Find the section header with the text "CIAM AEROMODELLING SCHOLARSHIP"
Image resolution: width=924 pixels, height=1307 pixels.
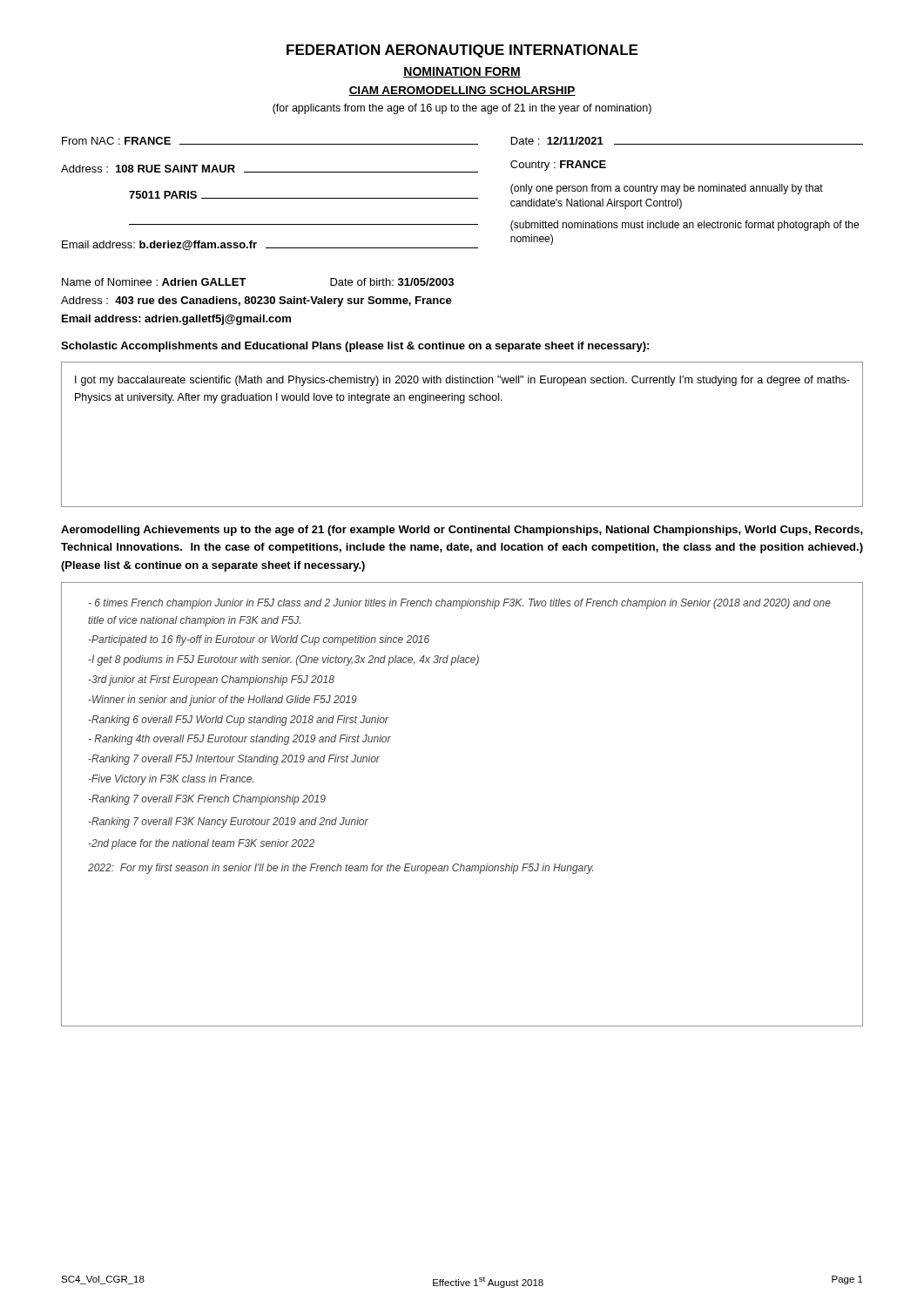pyautogui.click(x=462, y=90)
